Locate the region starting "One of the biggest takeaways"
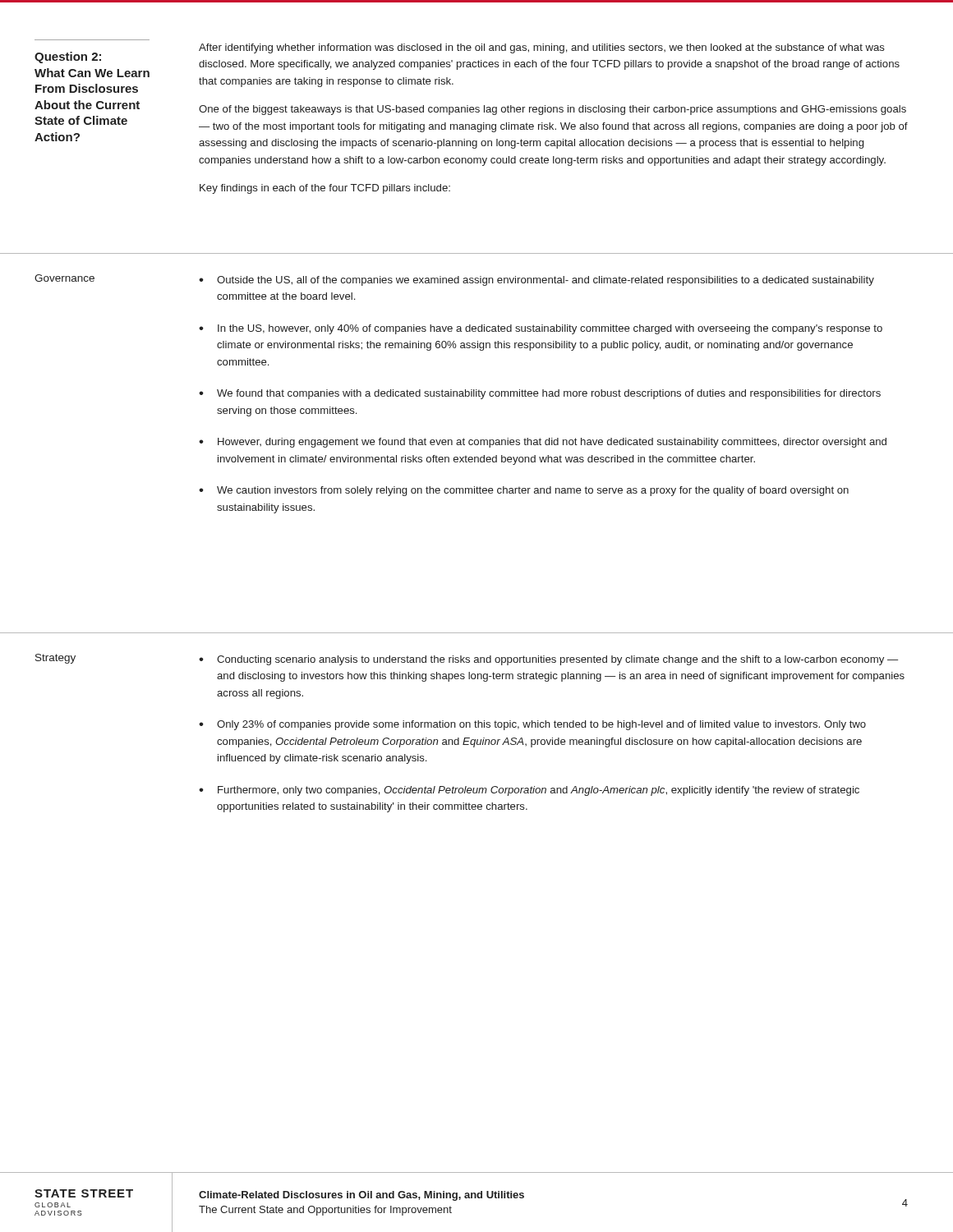This screenshot has height=1232, width=953. pyautogui.click(x=553, y=134)
